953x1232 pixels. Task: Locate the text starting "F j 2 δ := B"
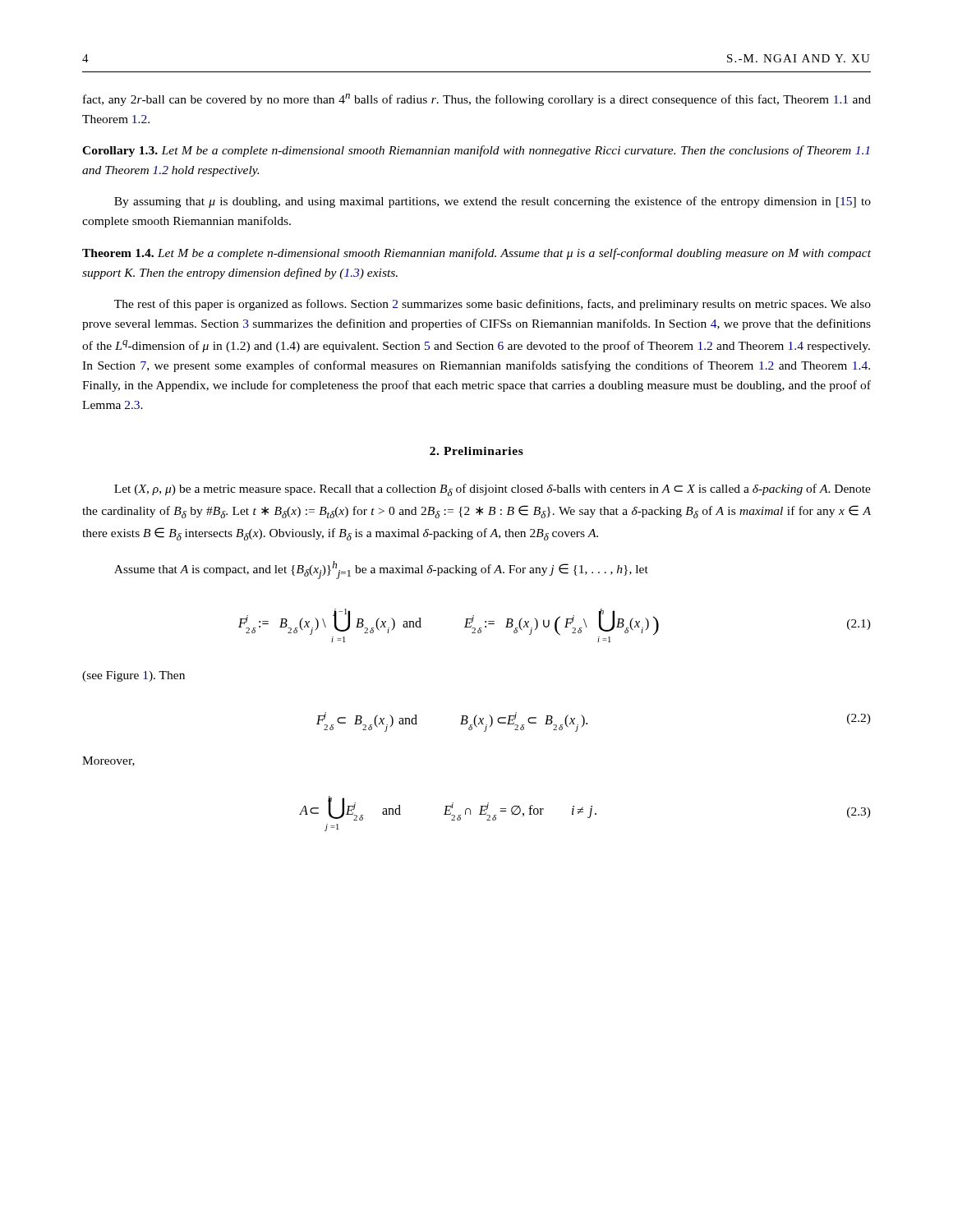pyautogui.click(x=476, y=624)
